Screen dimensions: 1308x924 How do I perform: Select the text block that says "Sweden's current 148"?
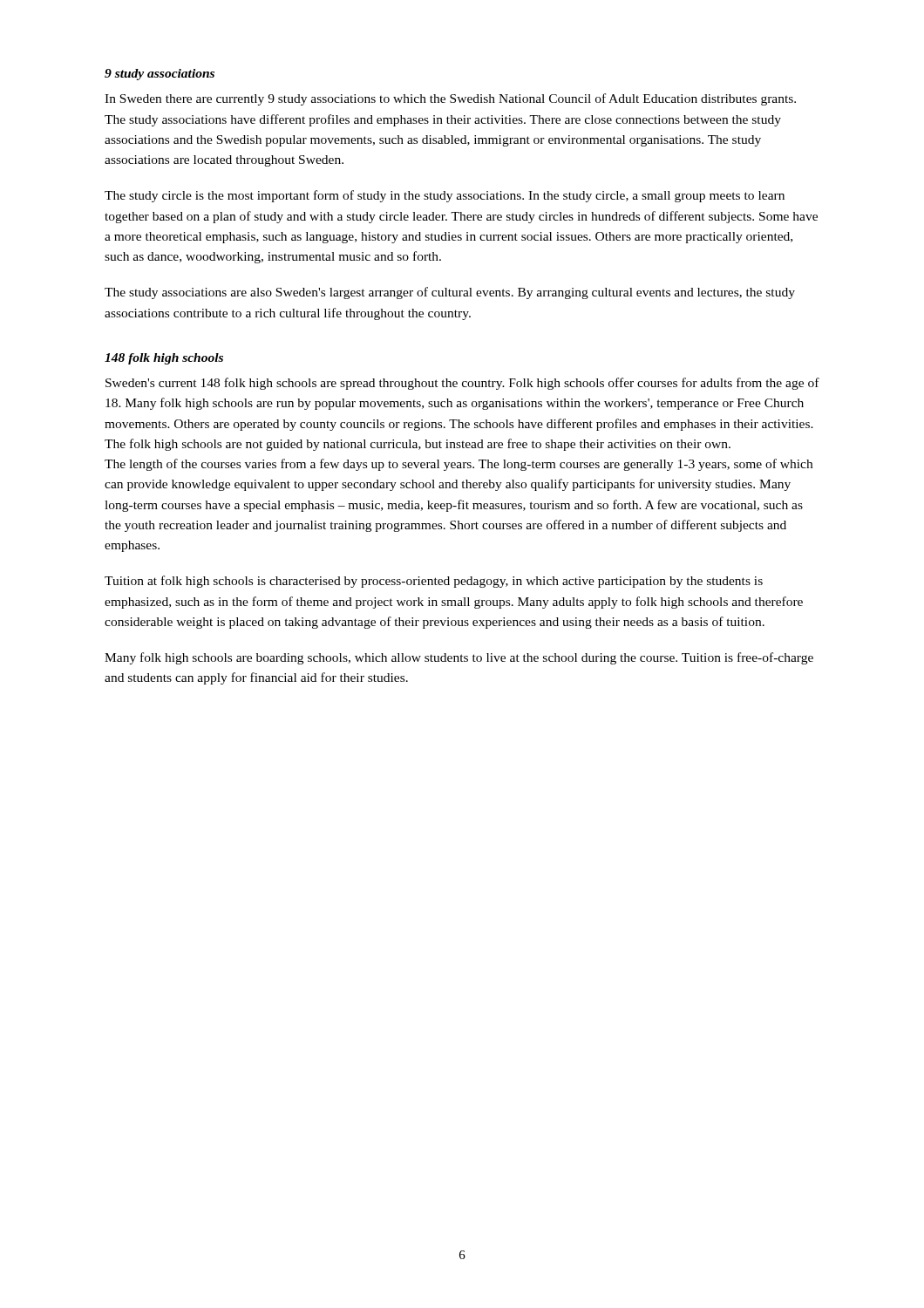[462, 463]
